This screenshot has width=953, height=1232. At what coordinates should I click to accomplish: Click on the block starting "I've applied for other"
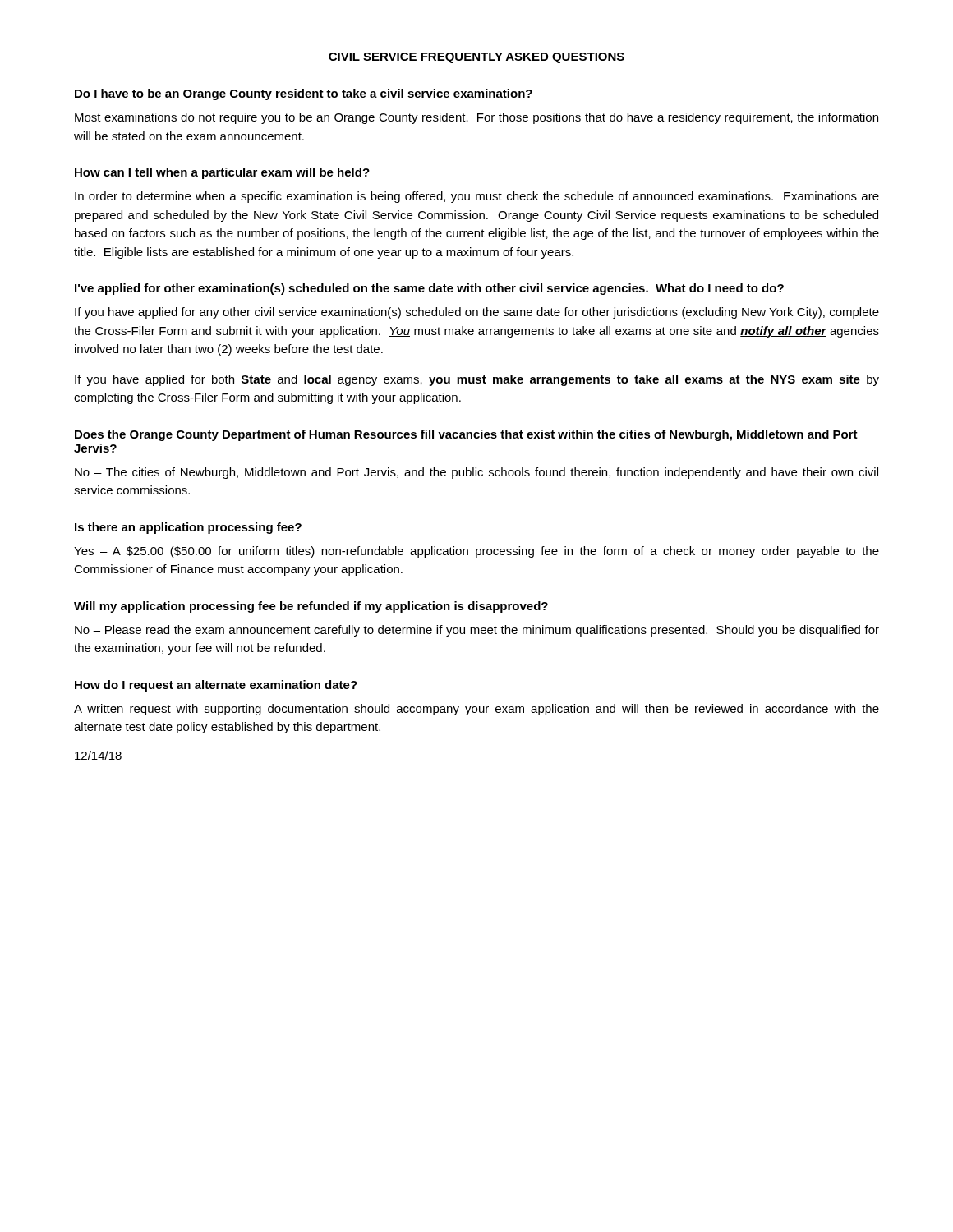click(429, 288)
